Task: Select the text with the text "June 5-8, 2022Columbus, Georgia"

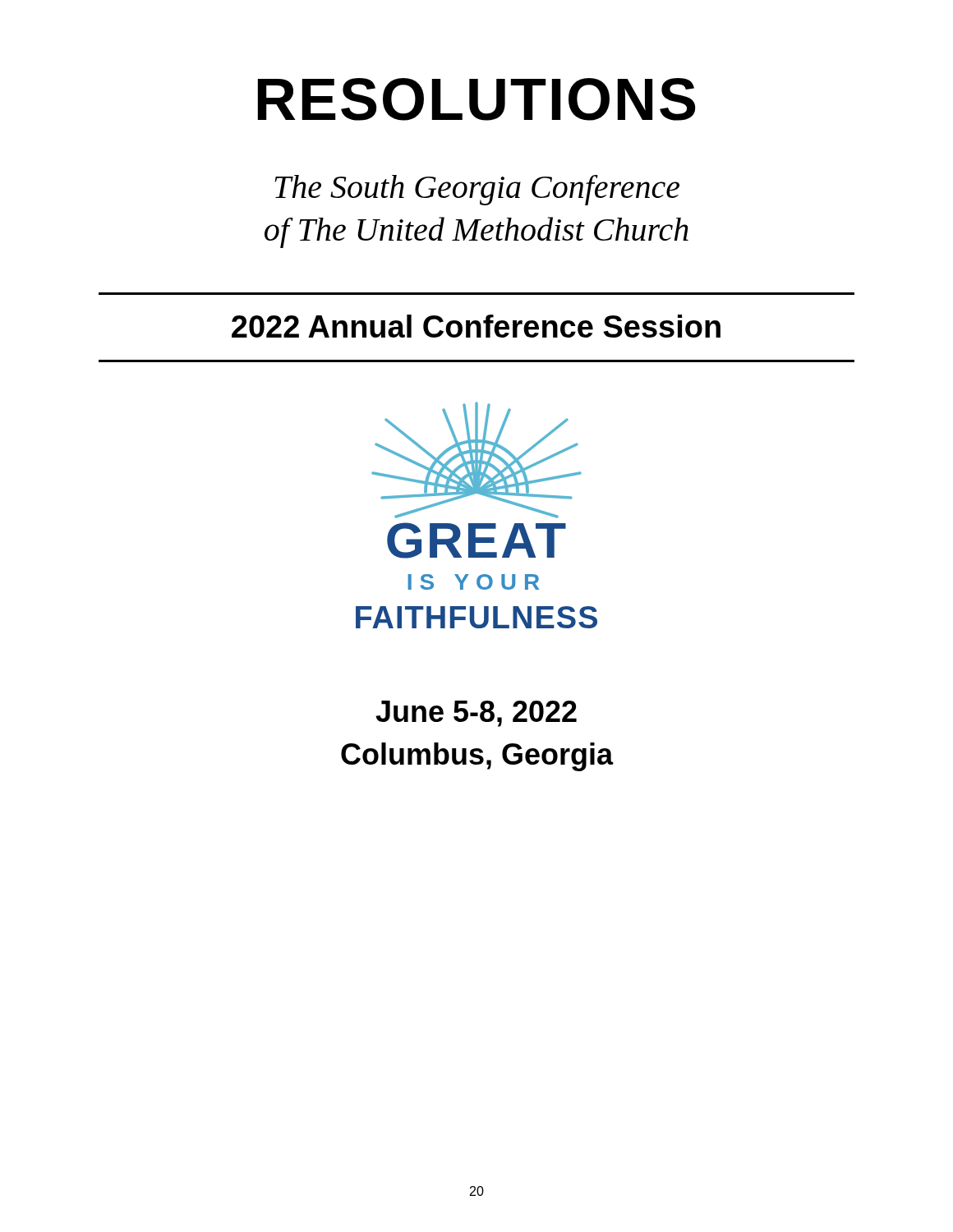Action: tap(476, 734)
